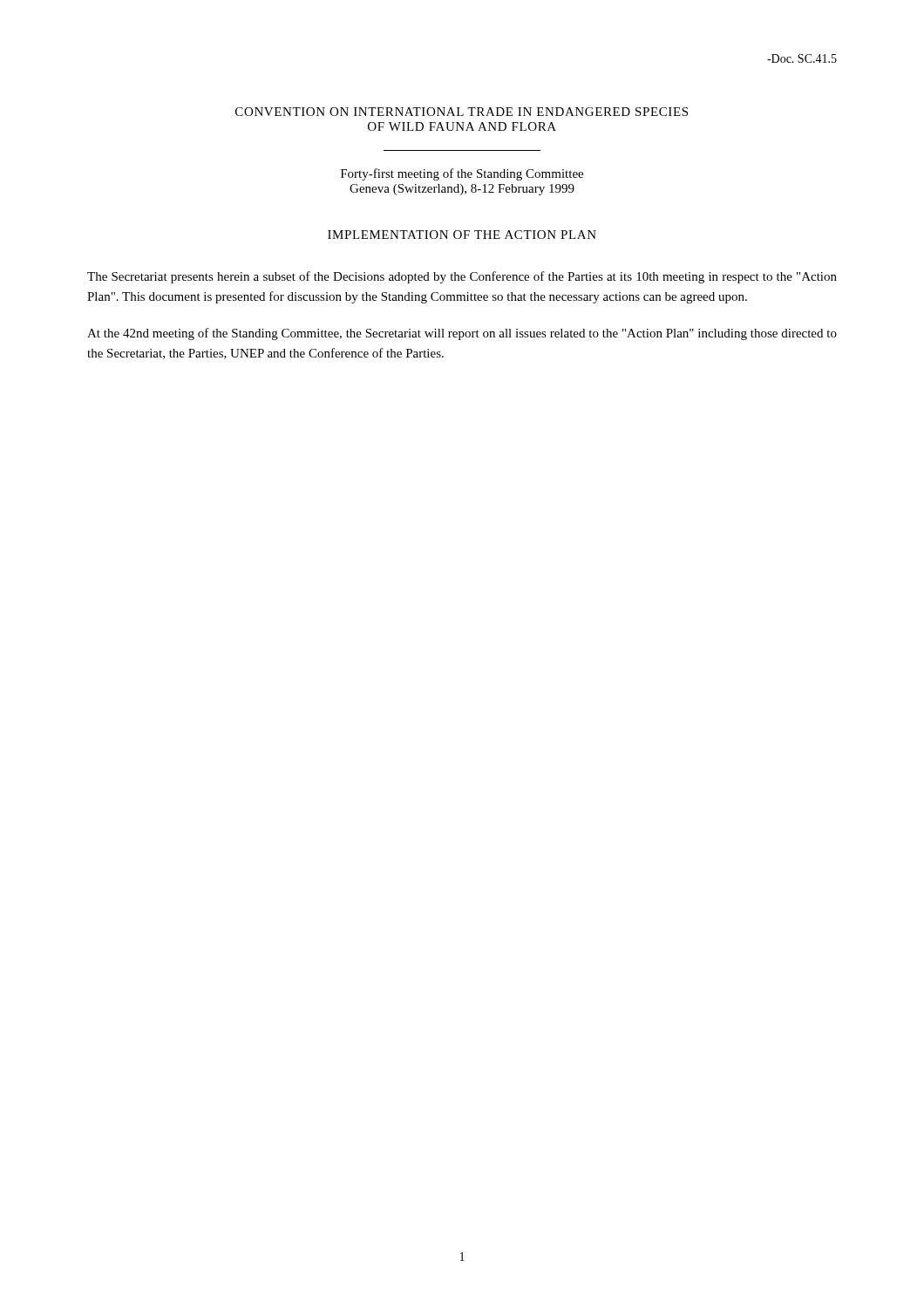The width and height of the screenshot is (924, 1308).
Task: Navigate to the text block starting "CONVENTION ON INTERNATIONAL TRADE IN"
Action: pyautogui.click(x=462, y=119)
